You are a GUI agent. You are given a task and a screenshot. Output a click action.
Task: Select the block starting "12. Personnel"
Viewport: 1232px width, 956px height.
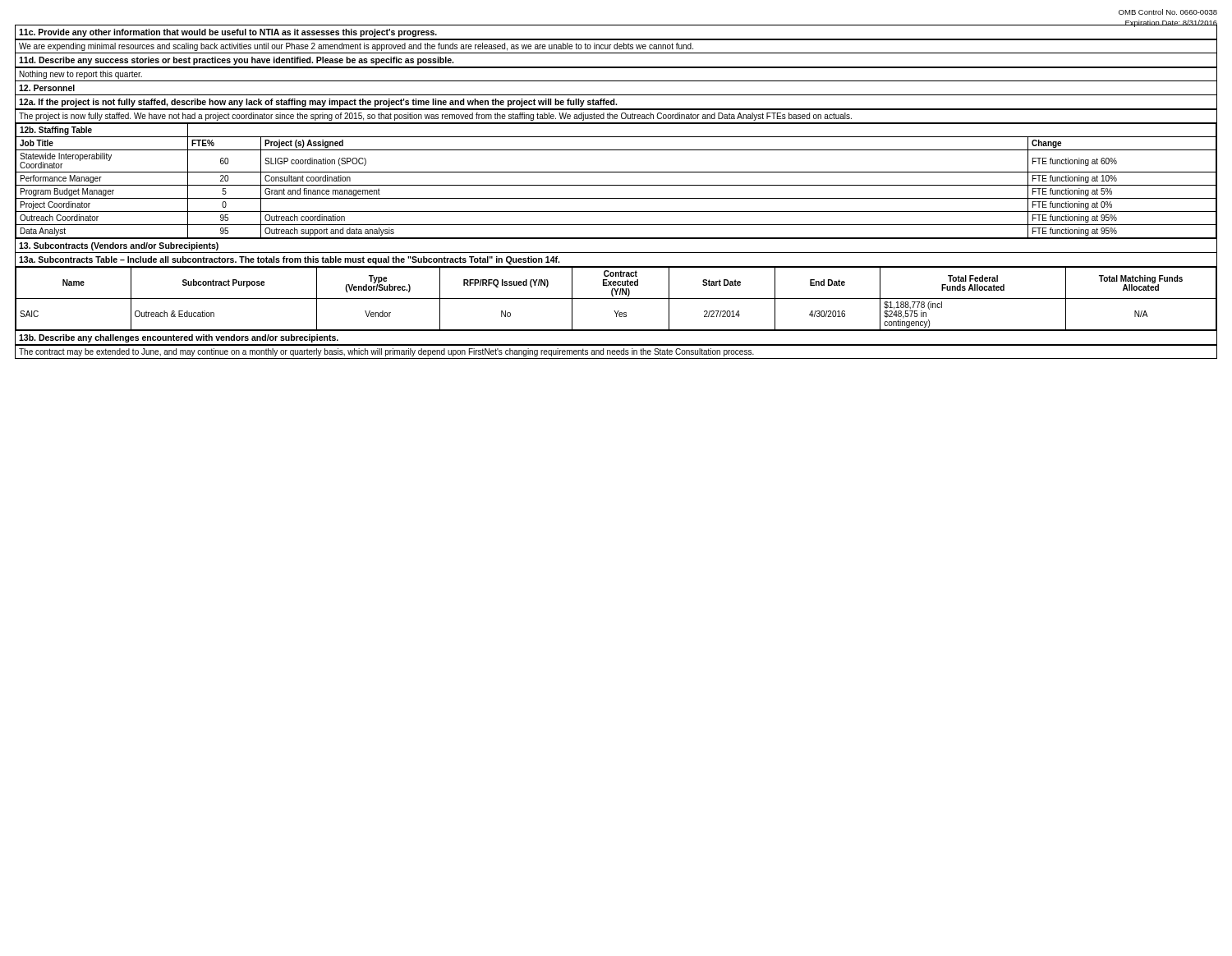(x=616, y=88)
